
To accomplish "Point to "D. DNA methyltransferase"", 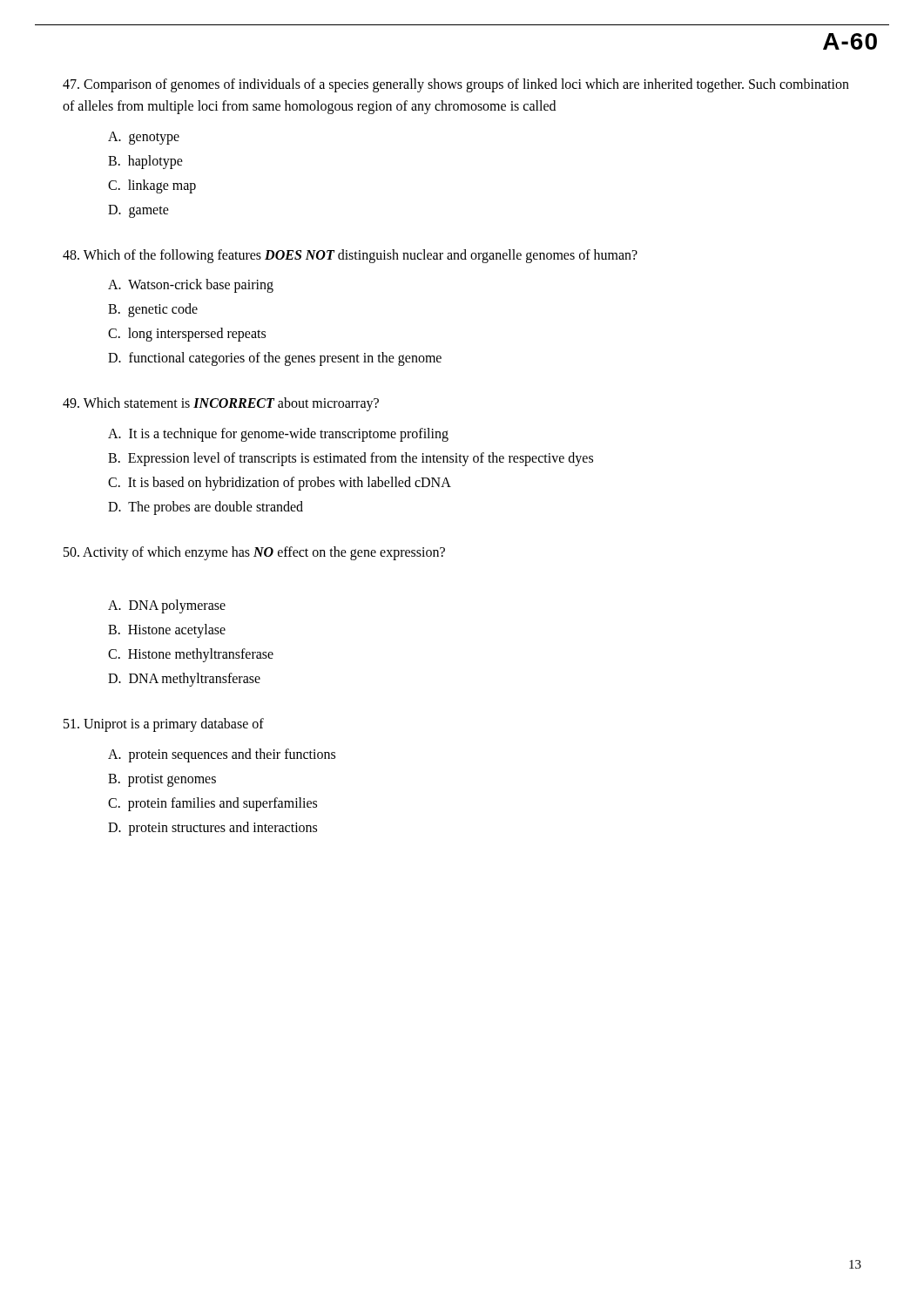I will pos(184,678).
